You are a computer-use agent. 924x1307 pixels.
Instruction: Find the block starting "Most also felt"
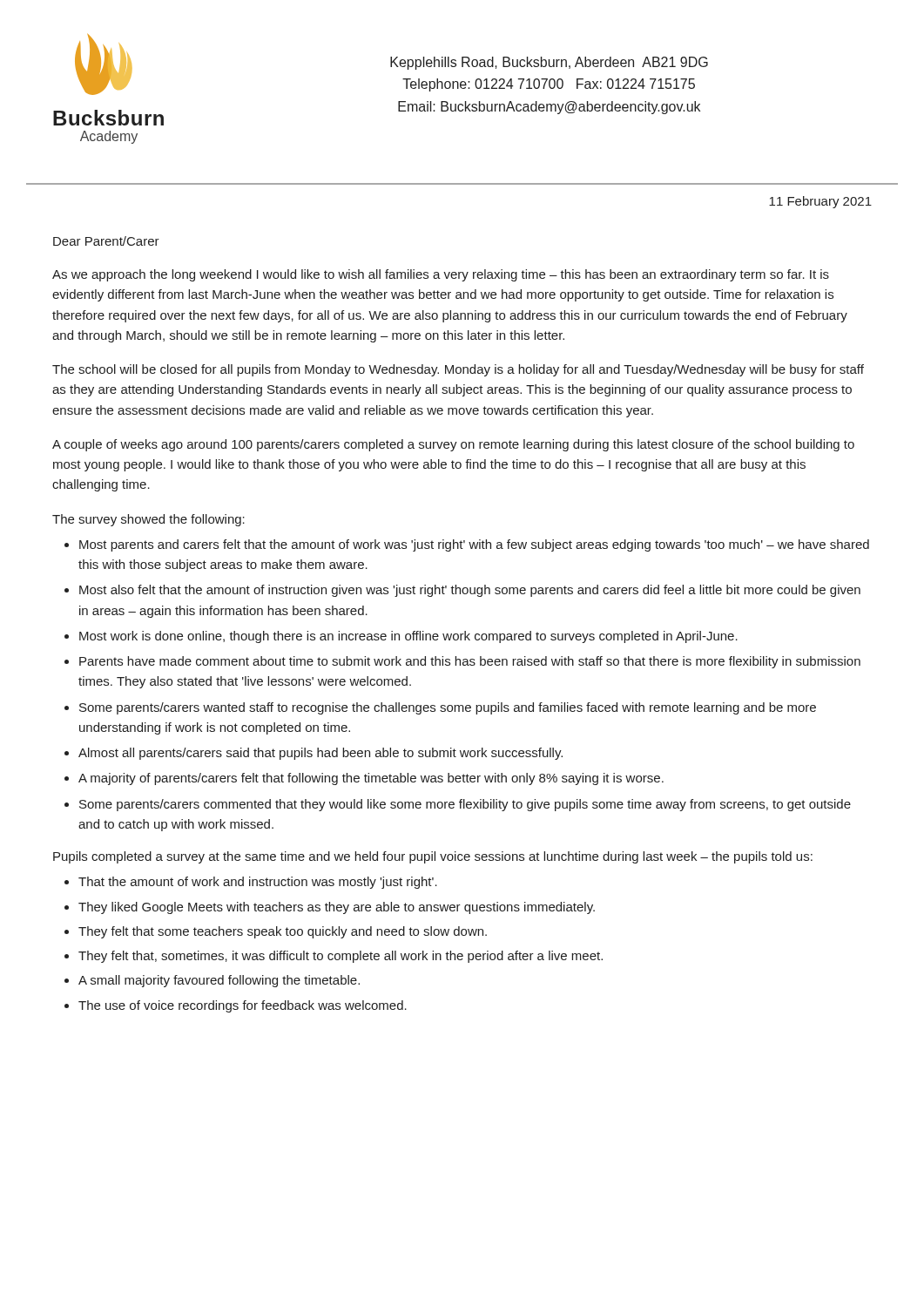coord(470,600)
